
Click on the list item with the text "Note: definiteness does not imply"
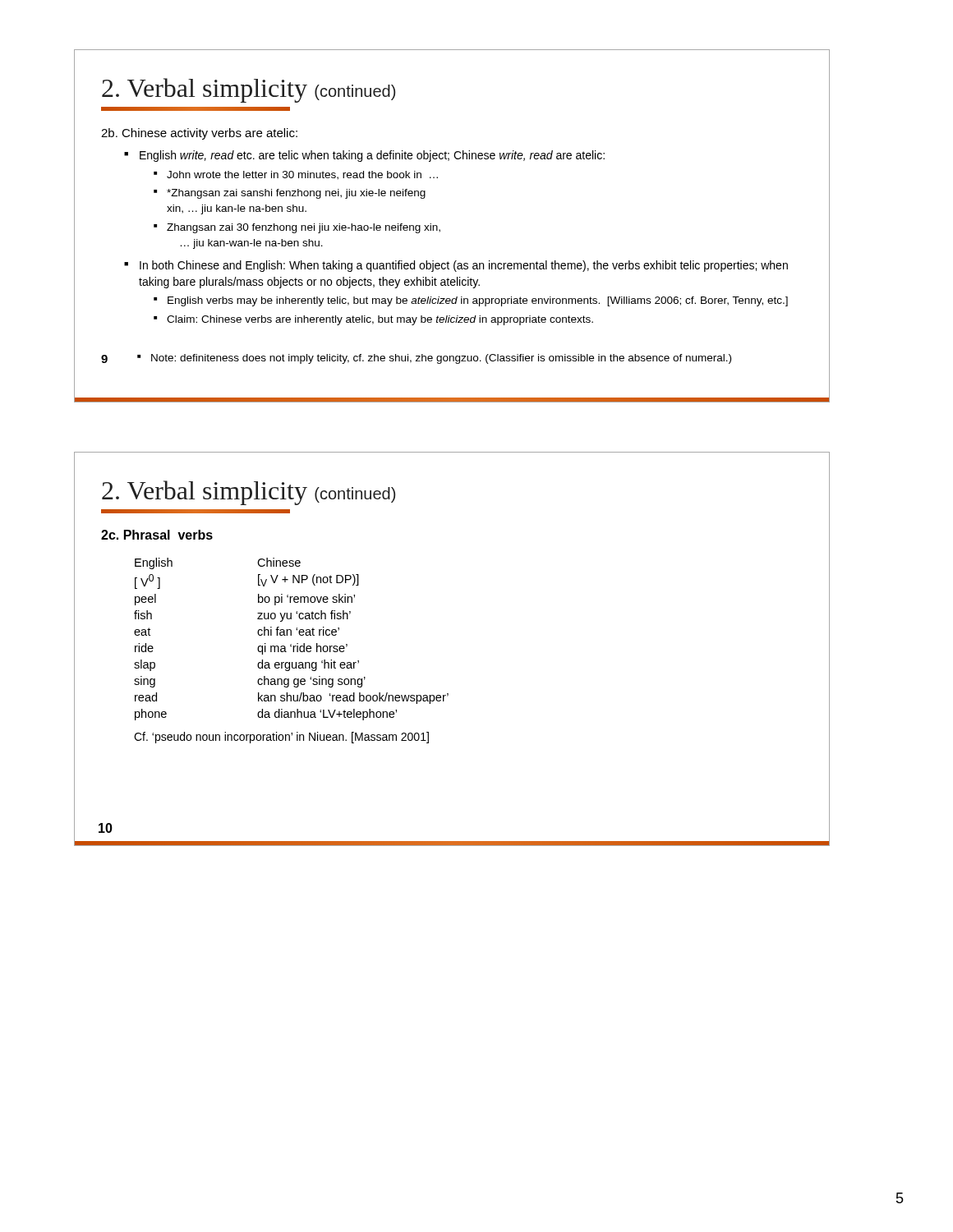[x=441, y=358]
